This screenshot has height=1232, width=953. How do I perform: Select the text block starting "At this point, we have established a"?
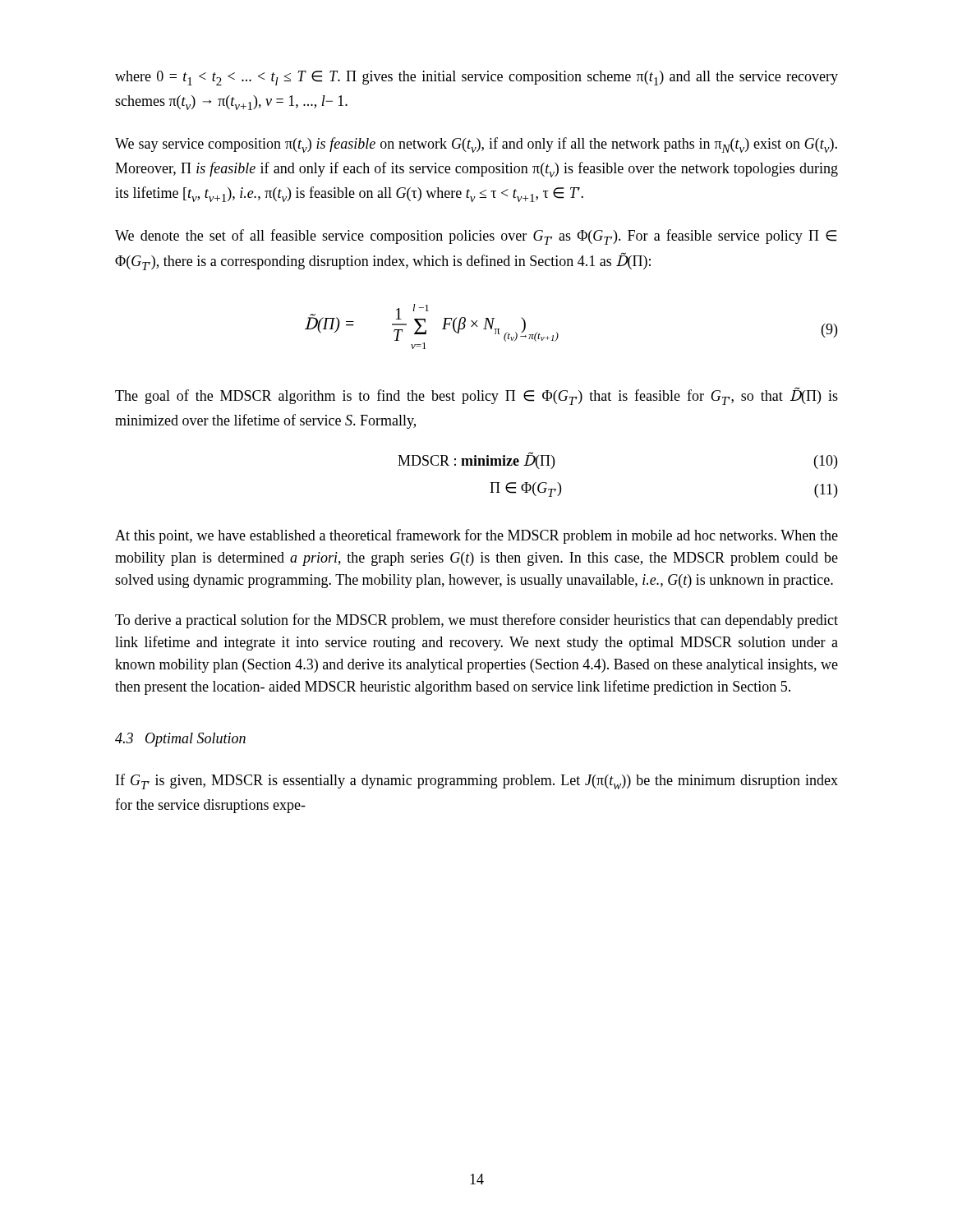coord(476,558)
